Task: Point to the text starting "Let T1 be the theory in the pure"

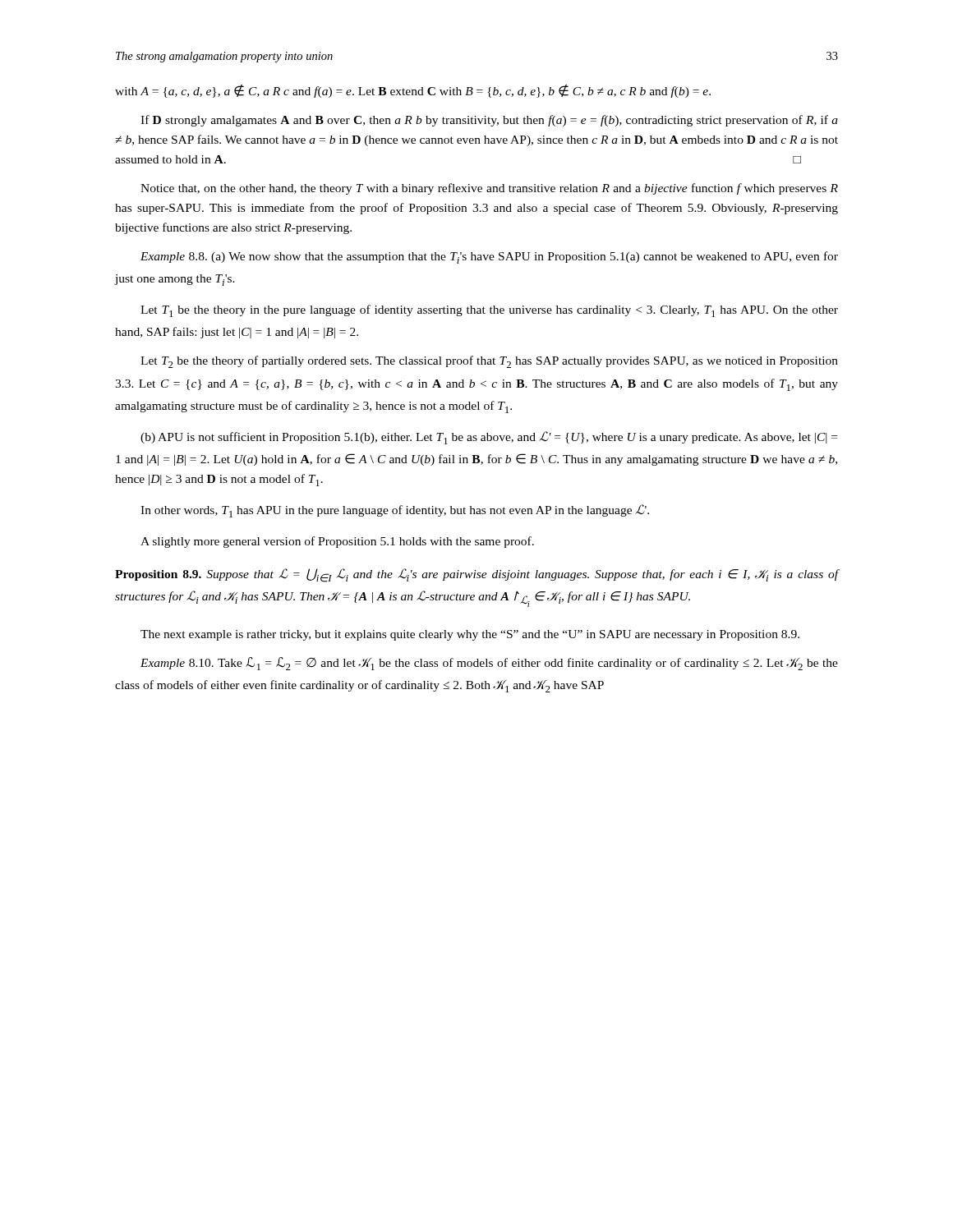Action: point(476,321)
